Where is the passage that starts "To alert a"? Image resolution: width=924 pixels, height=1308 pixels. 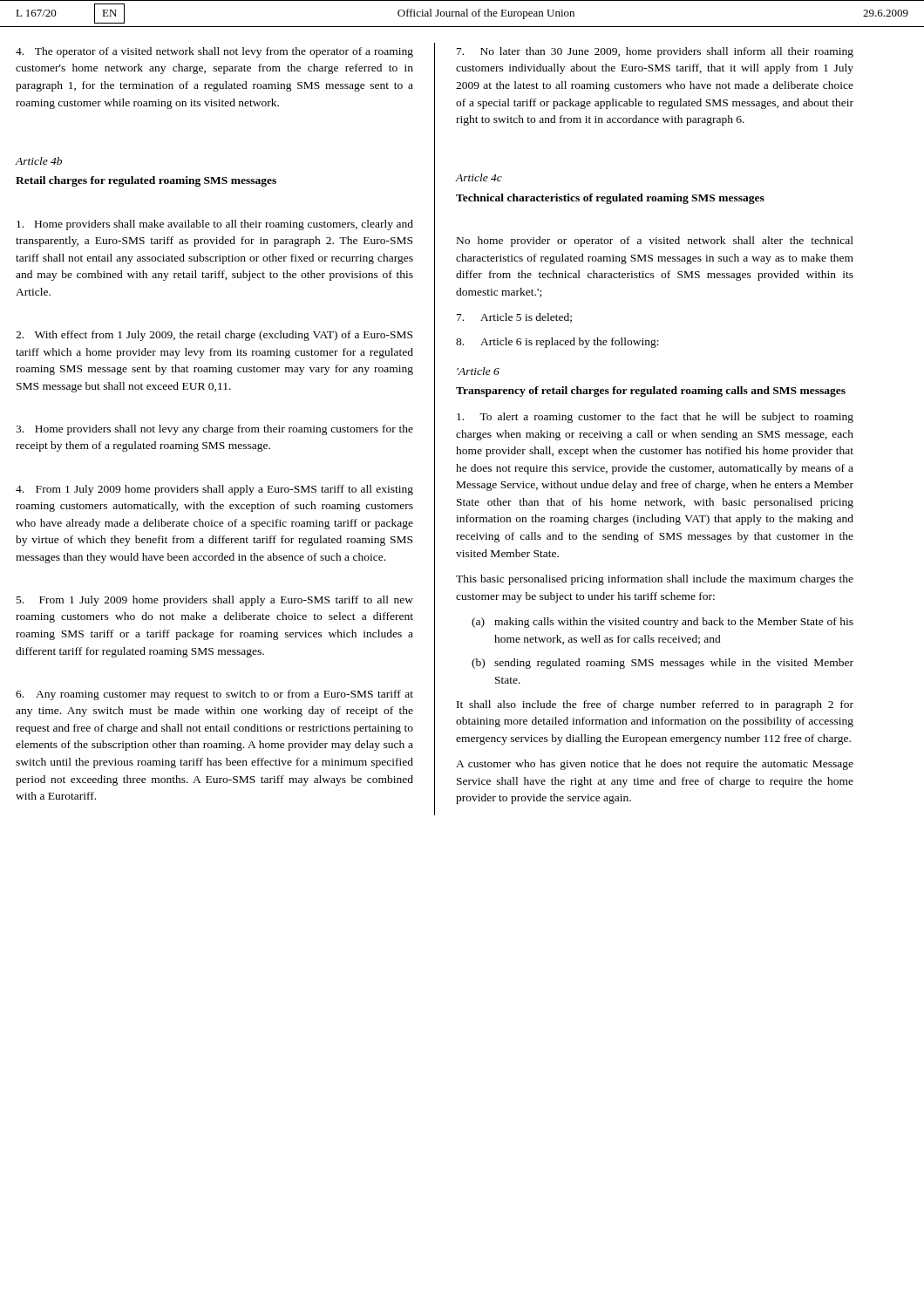coord(655,485)
